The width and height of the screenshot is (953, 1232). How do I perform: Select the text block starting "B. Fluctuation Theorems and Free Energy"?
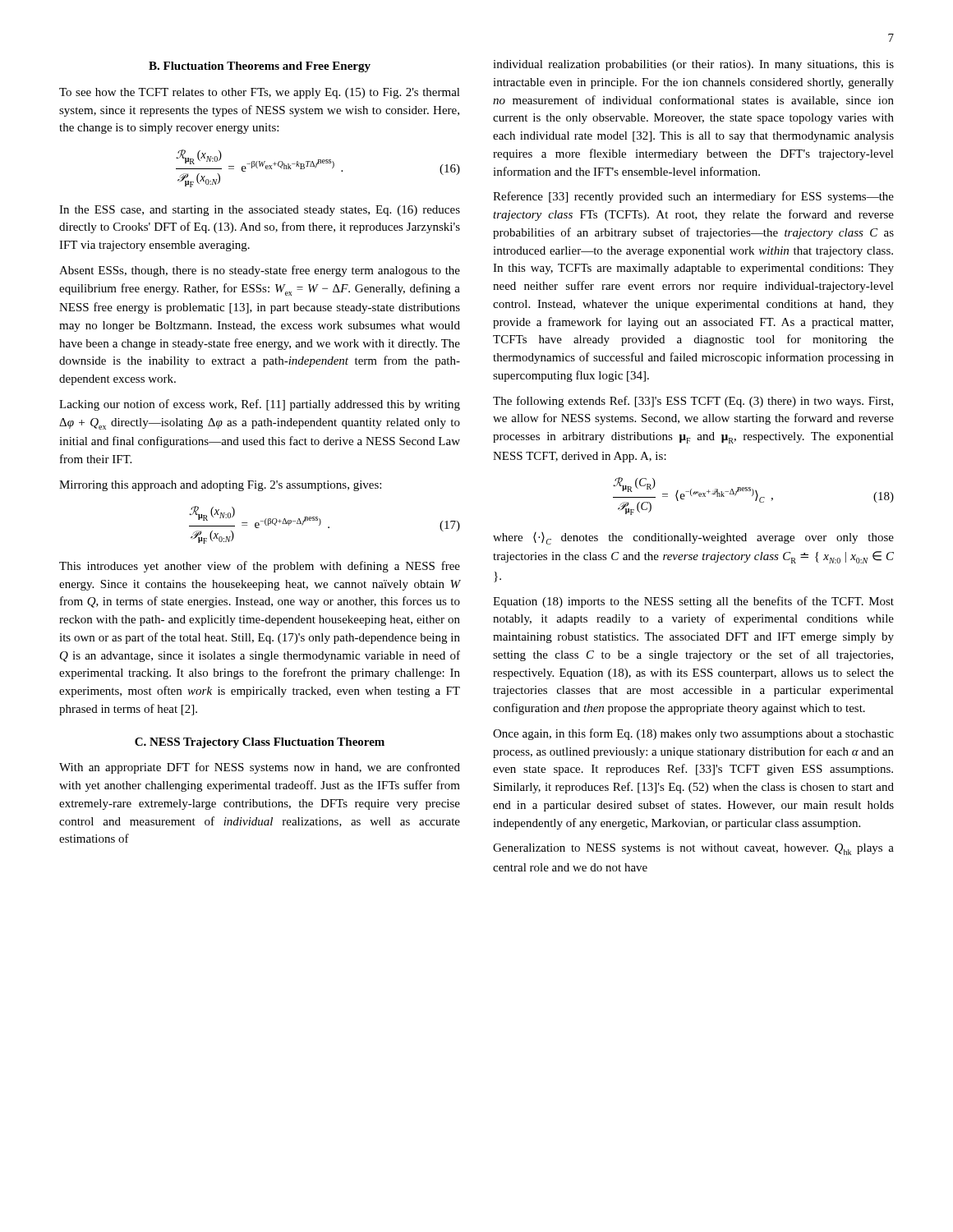click(260, 66)
